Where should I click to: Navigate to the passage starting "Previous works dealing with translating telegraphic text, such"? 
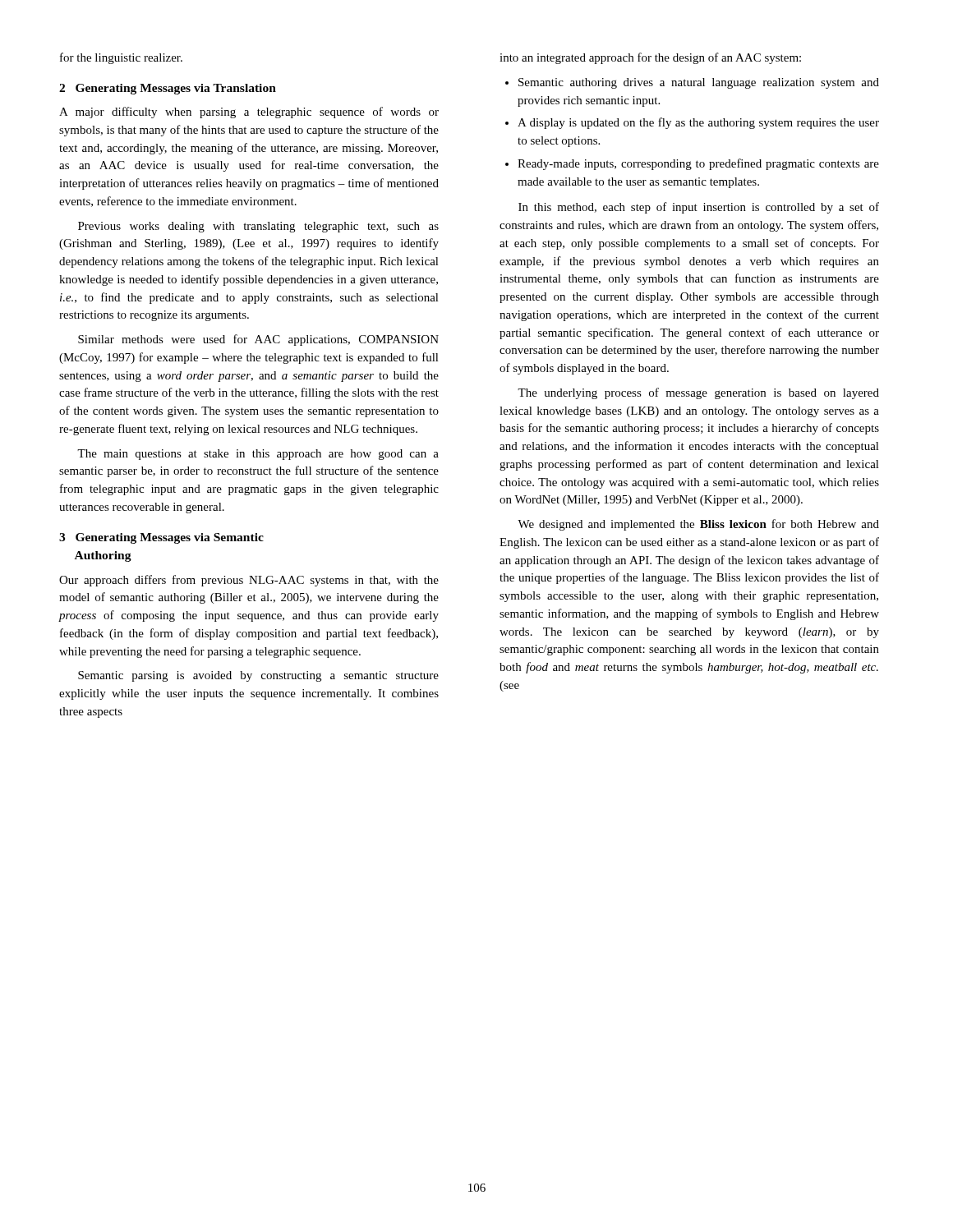tap(249, 271)
